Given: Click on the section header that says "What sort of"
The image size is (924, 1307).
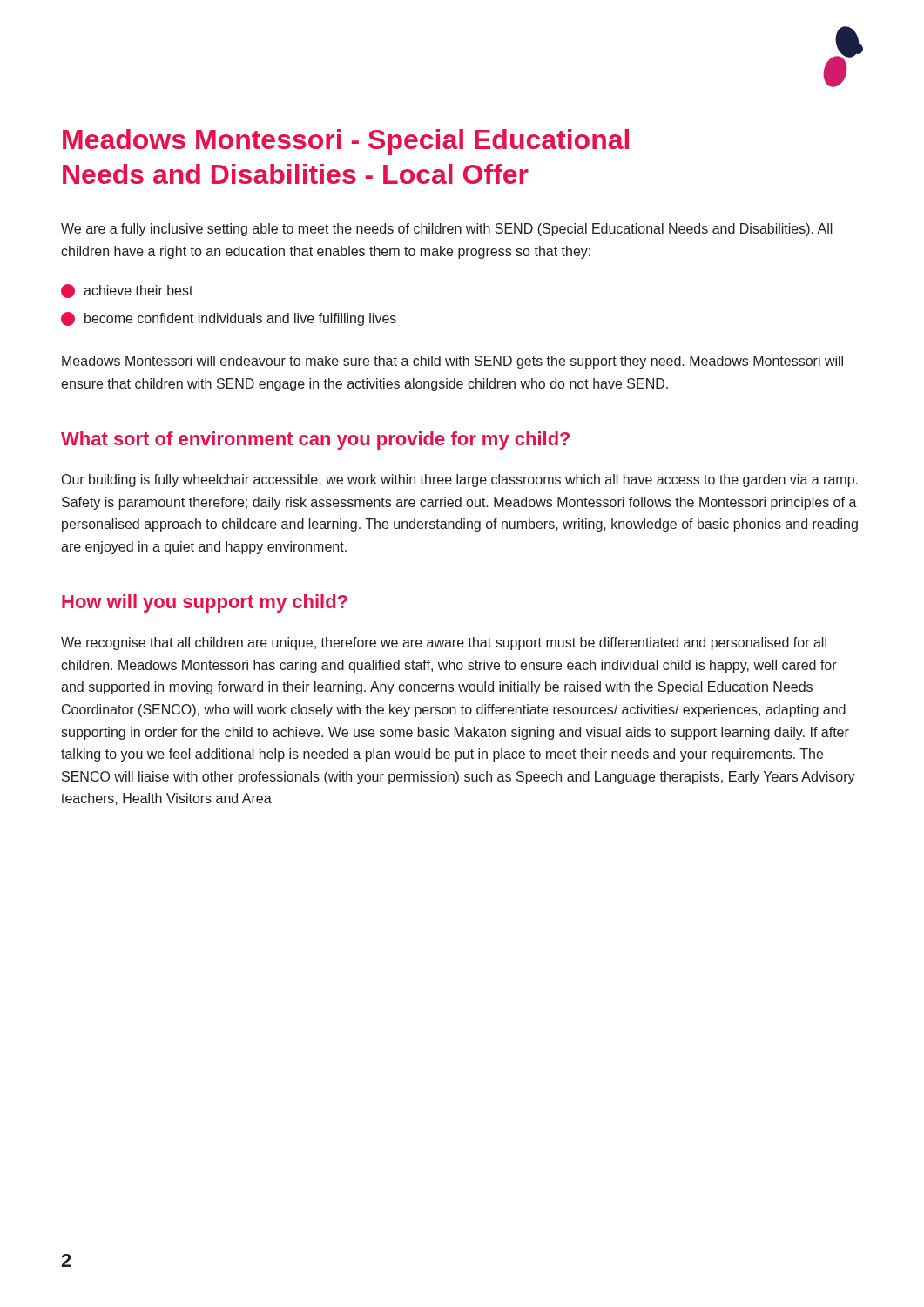Looking at the screenshot, I should tap(316, 438).
